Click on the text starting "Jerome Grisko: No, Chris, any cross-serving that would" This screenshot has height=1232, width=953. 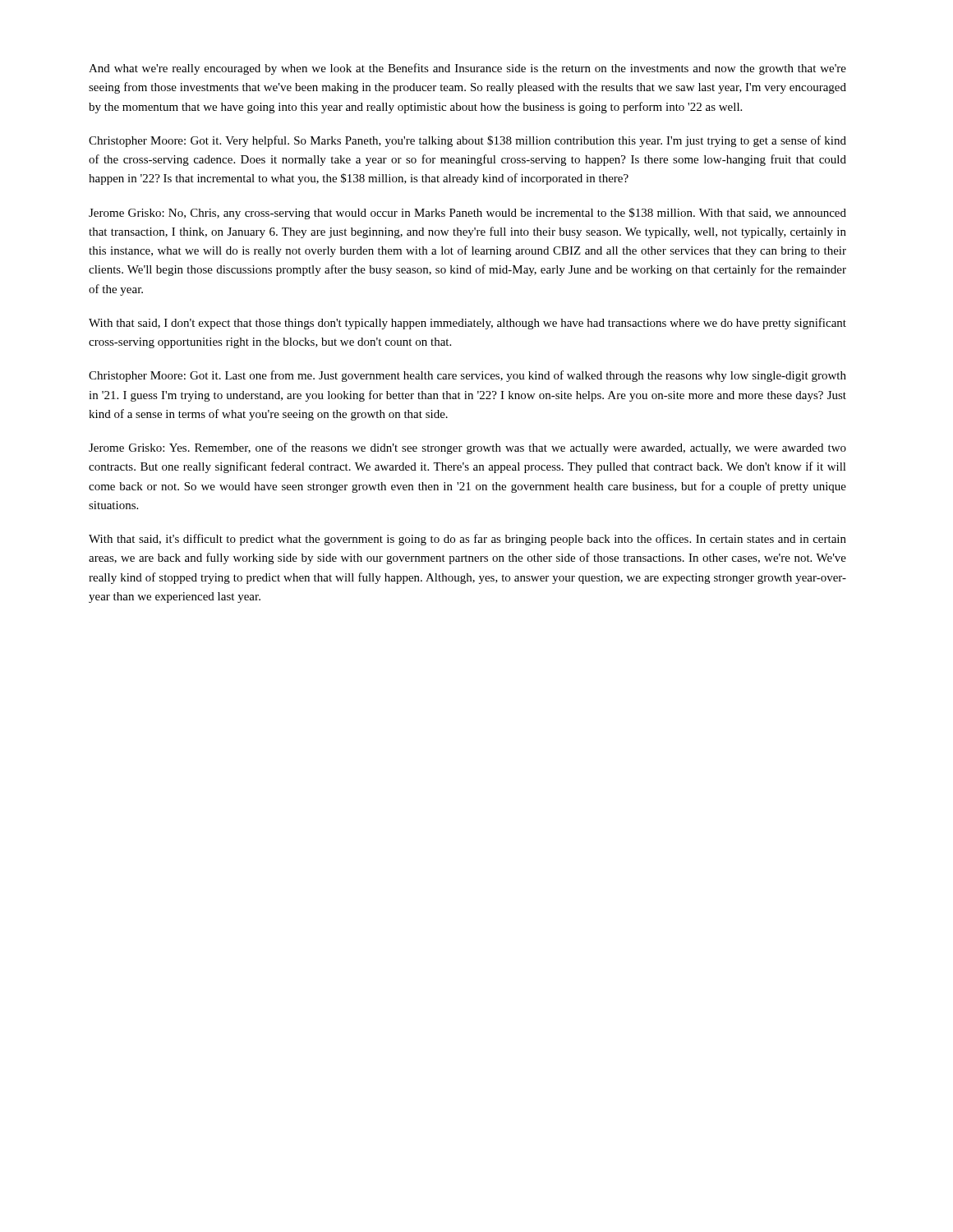(x=467, y=251)
